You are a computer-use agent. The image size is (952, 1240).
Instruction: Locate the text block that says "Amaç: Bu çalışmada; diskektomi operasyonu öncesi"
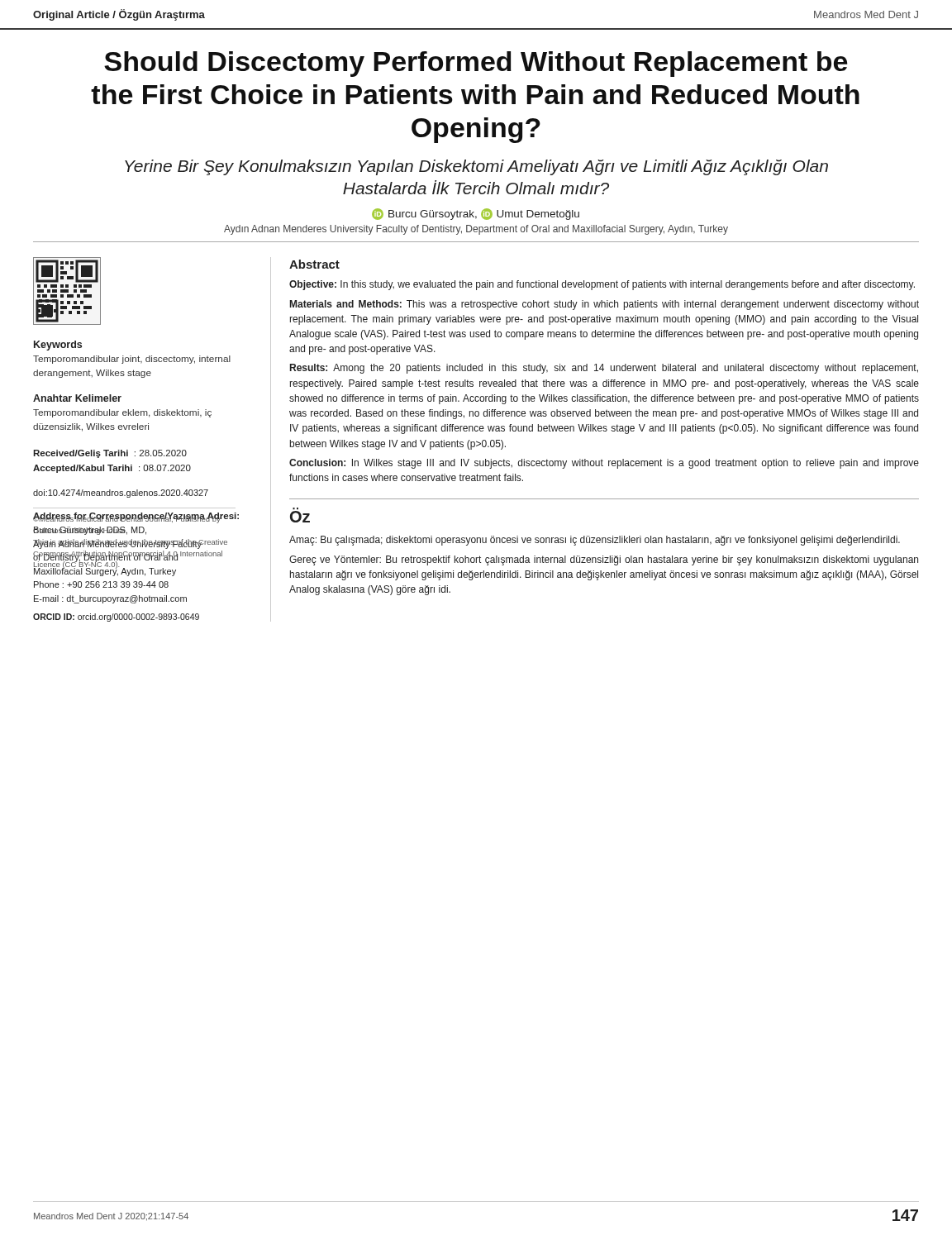point(604,565)
